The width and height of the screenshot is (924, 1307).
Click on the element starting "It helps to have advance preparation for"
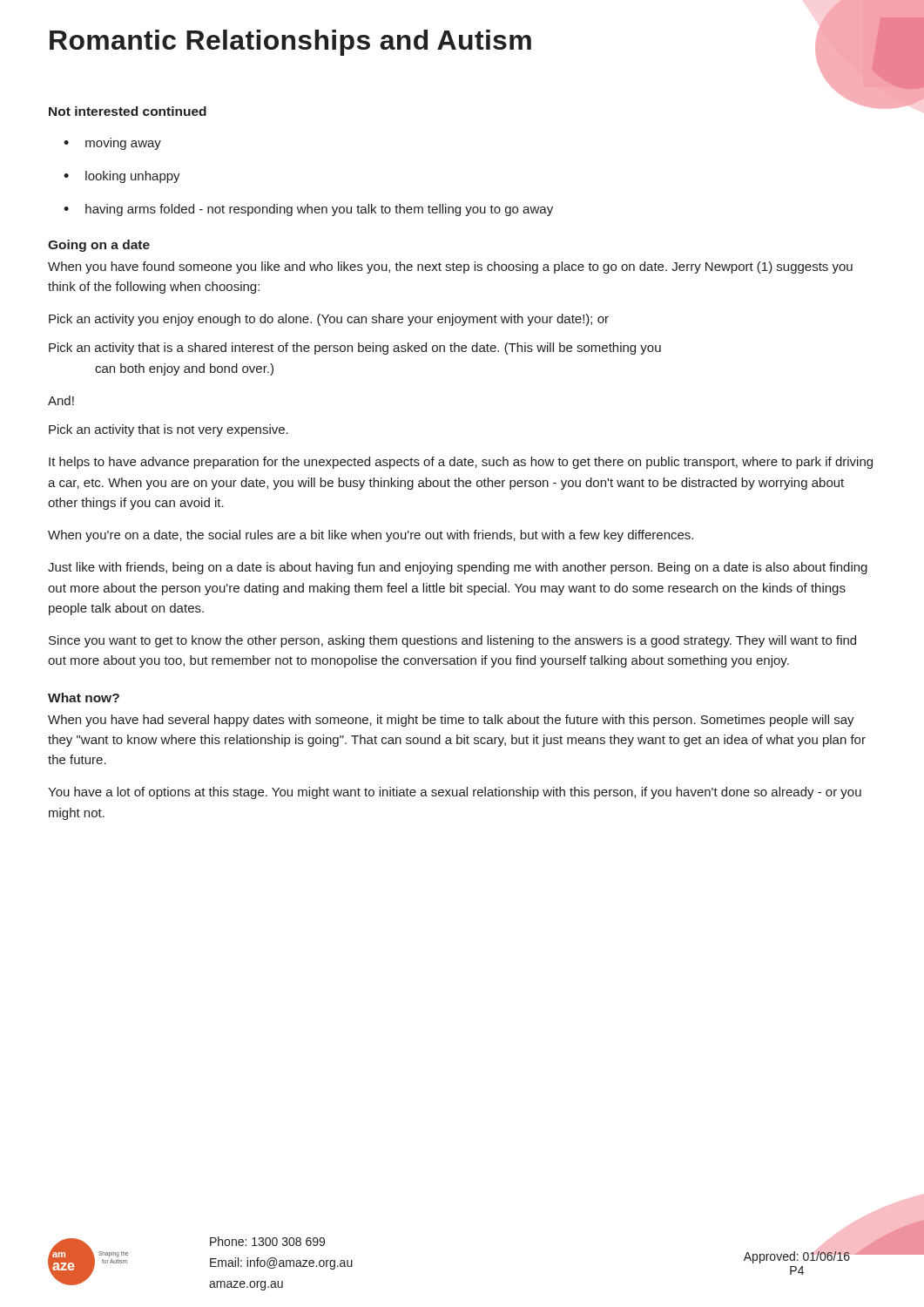[x=461, y=482]
